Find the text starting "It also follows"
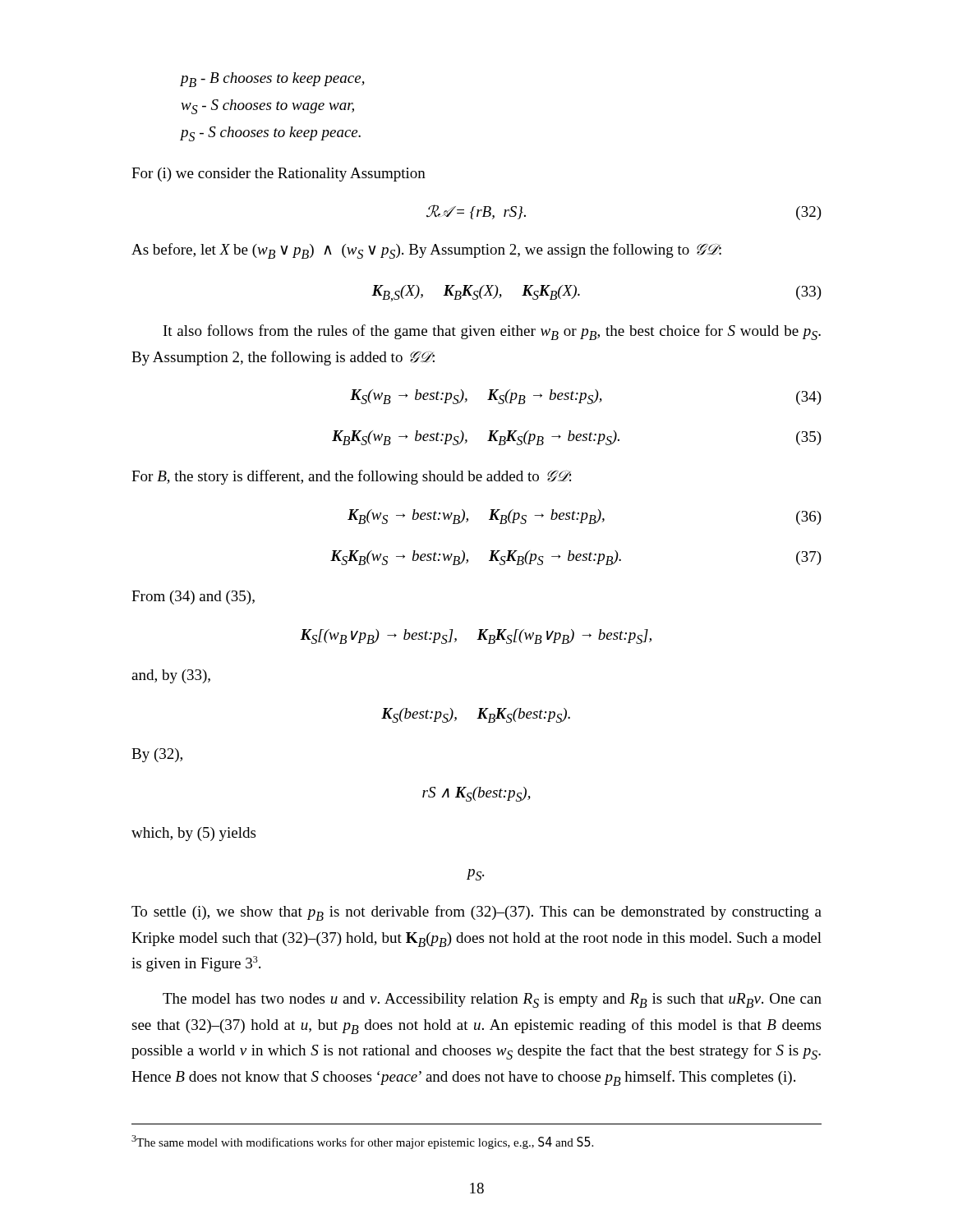Image resolution: width=953 pixels, height=1232 pixels. pos(476,344)
